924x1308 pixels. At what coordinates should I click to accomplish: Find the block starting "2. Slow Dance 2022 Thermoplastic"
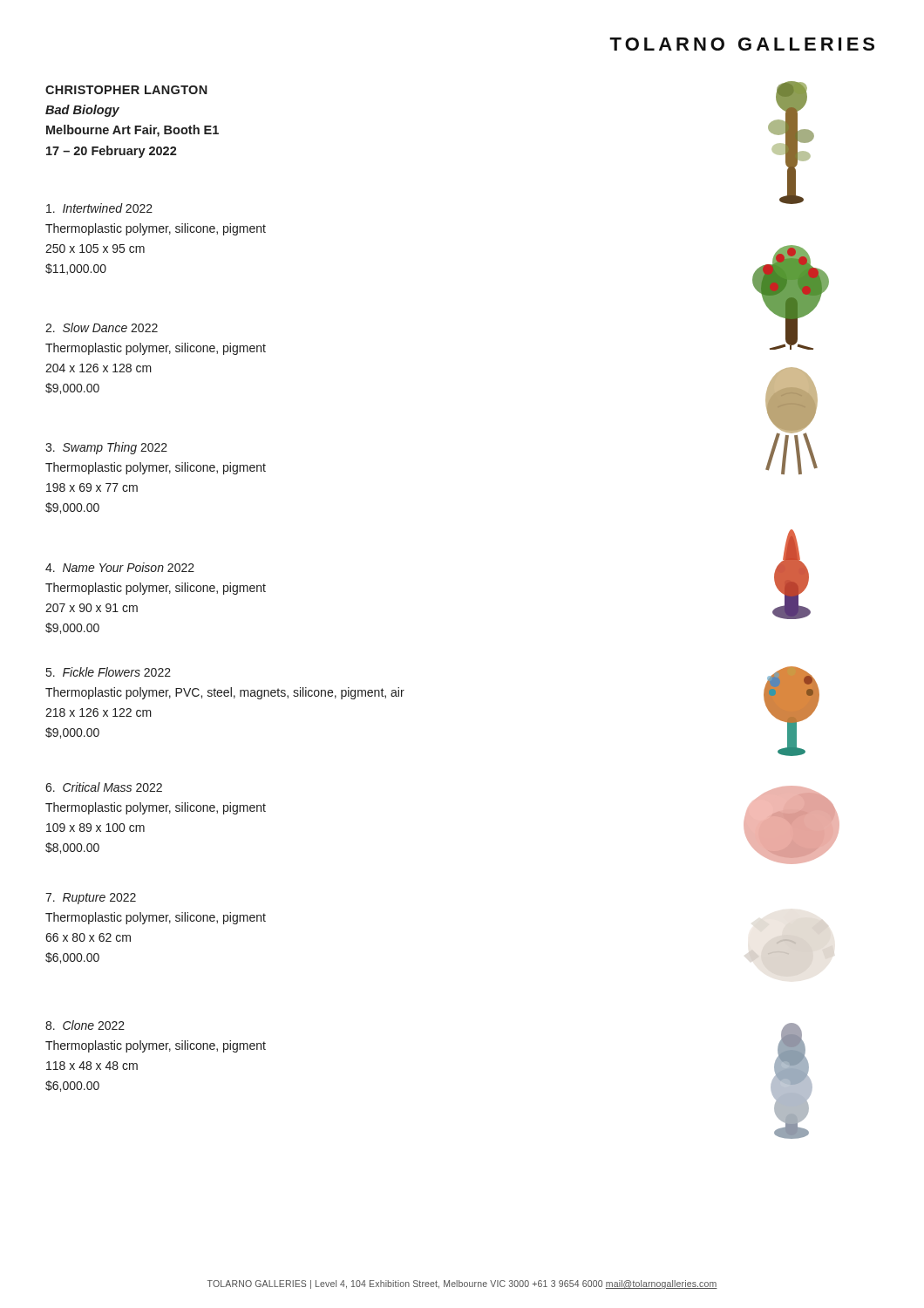coord(156,358)
